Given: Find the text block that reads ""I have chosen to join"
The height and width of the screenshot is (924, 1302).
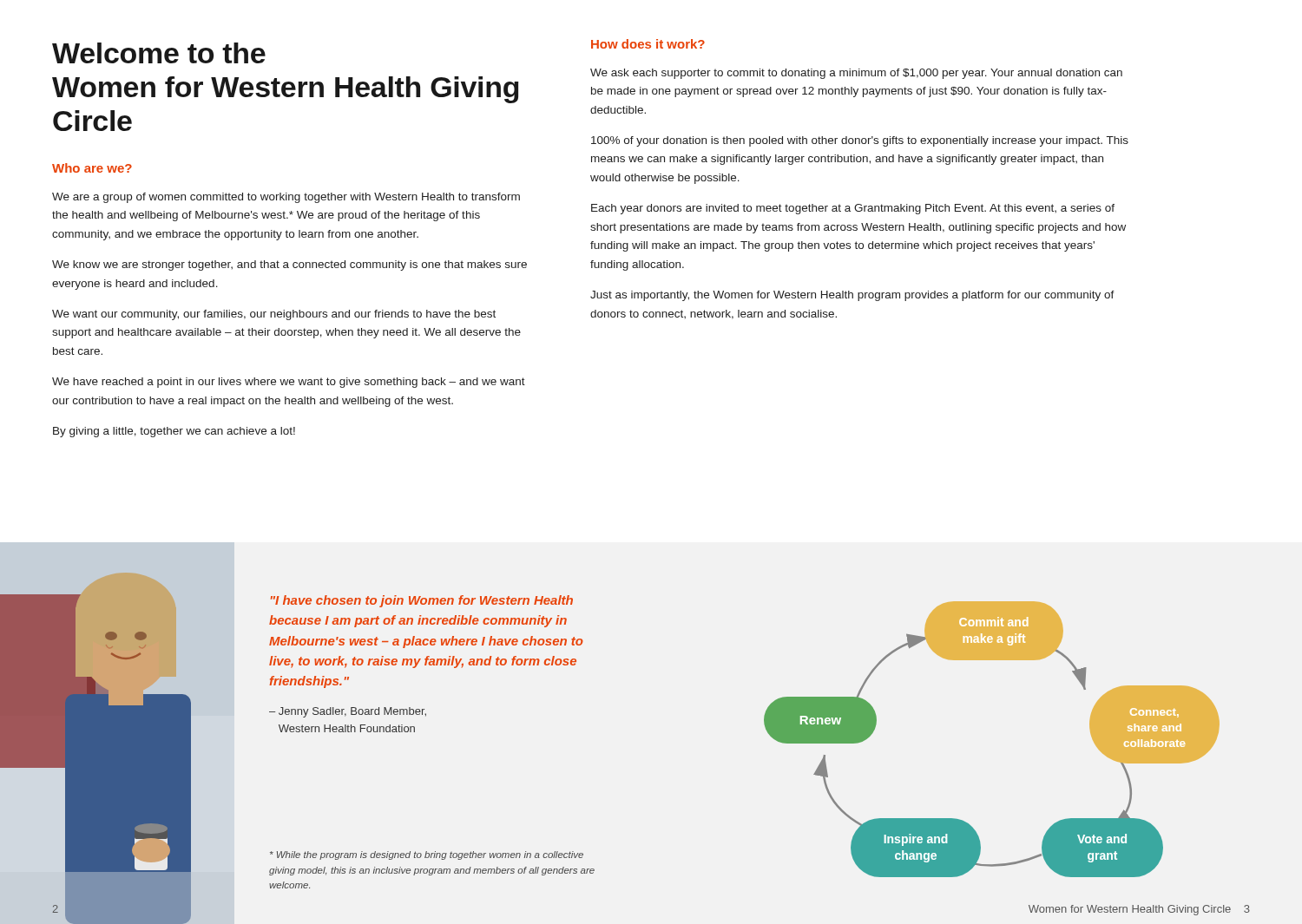Looking at the screenshot, I should click(430, 640).
